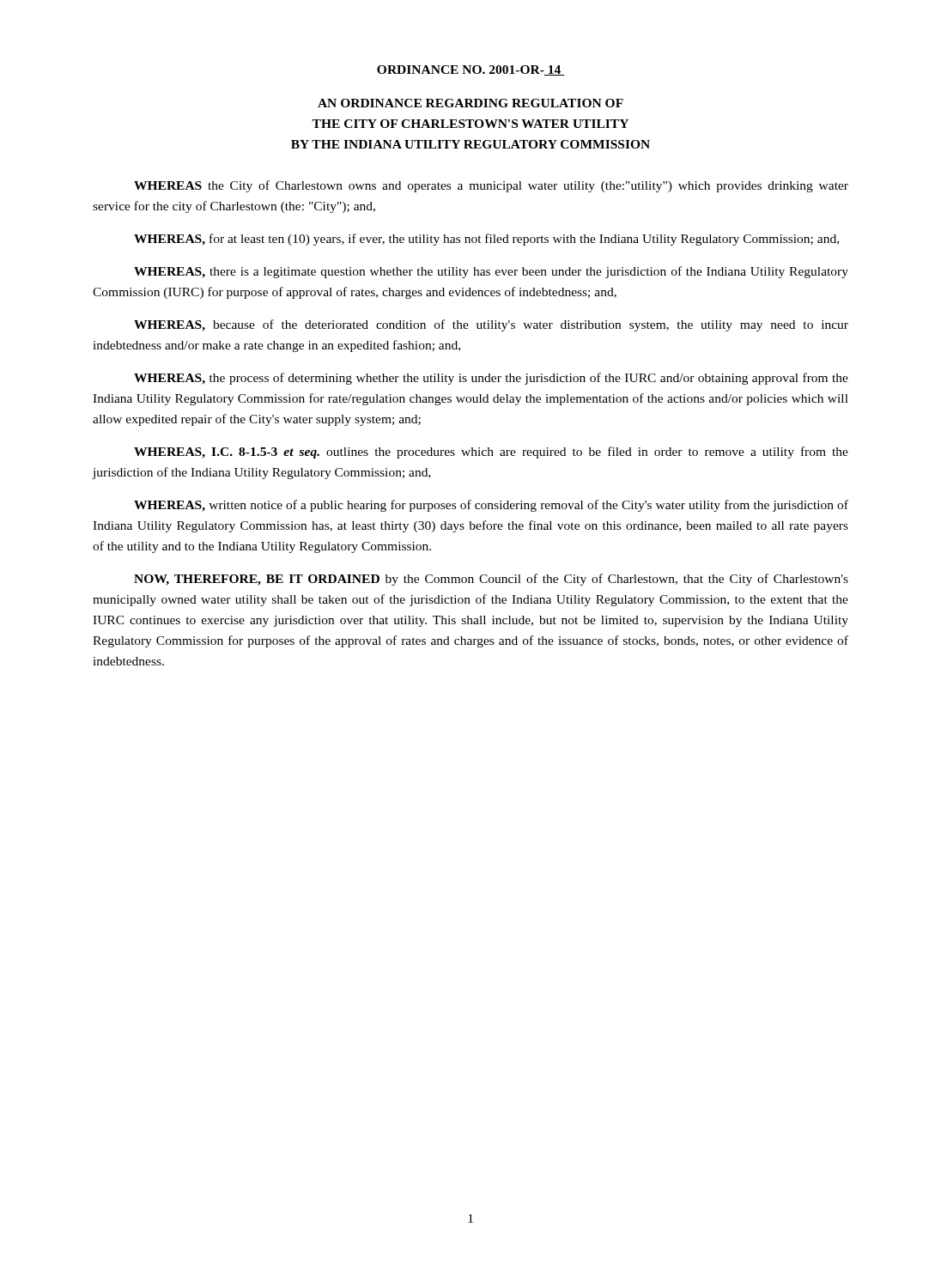Find the text block containing "WHEREAS, because of"
Viewport: 941px width, 1288px height.
(470, 335)
